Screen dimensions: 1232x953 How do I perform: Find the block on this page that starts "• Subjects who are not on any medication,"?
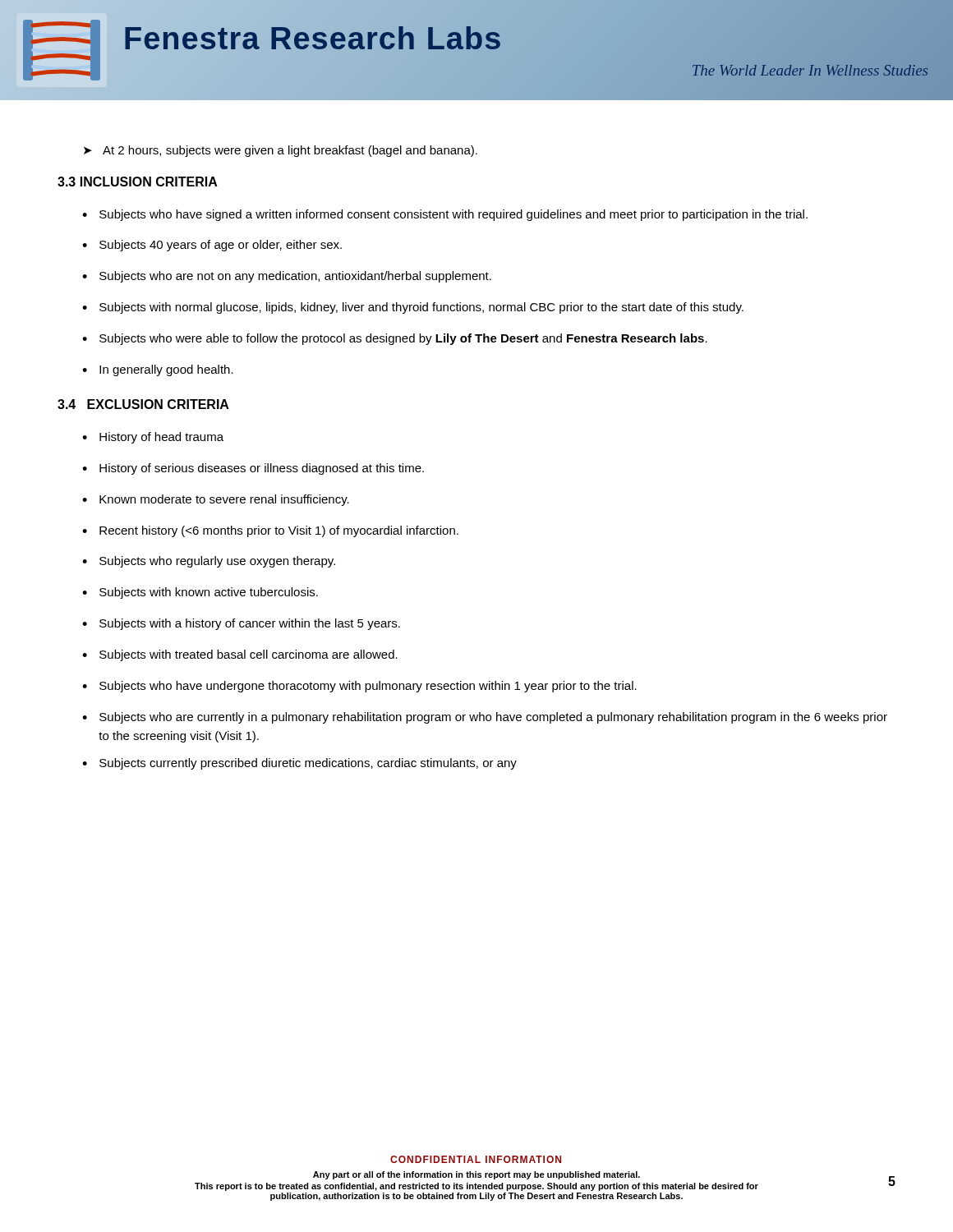tap(485, 278)
